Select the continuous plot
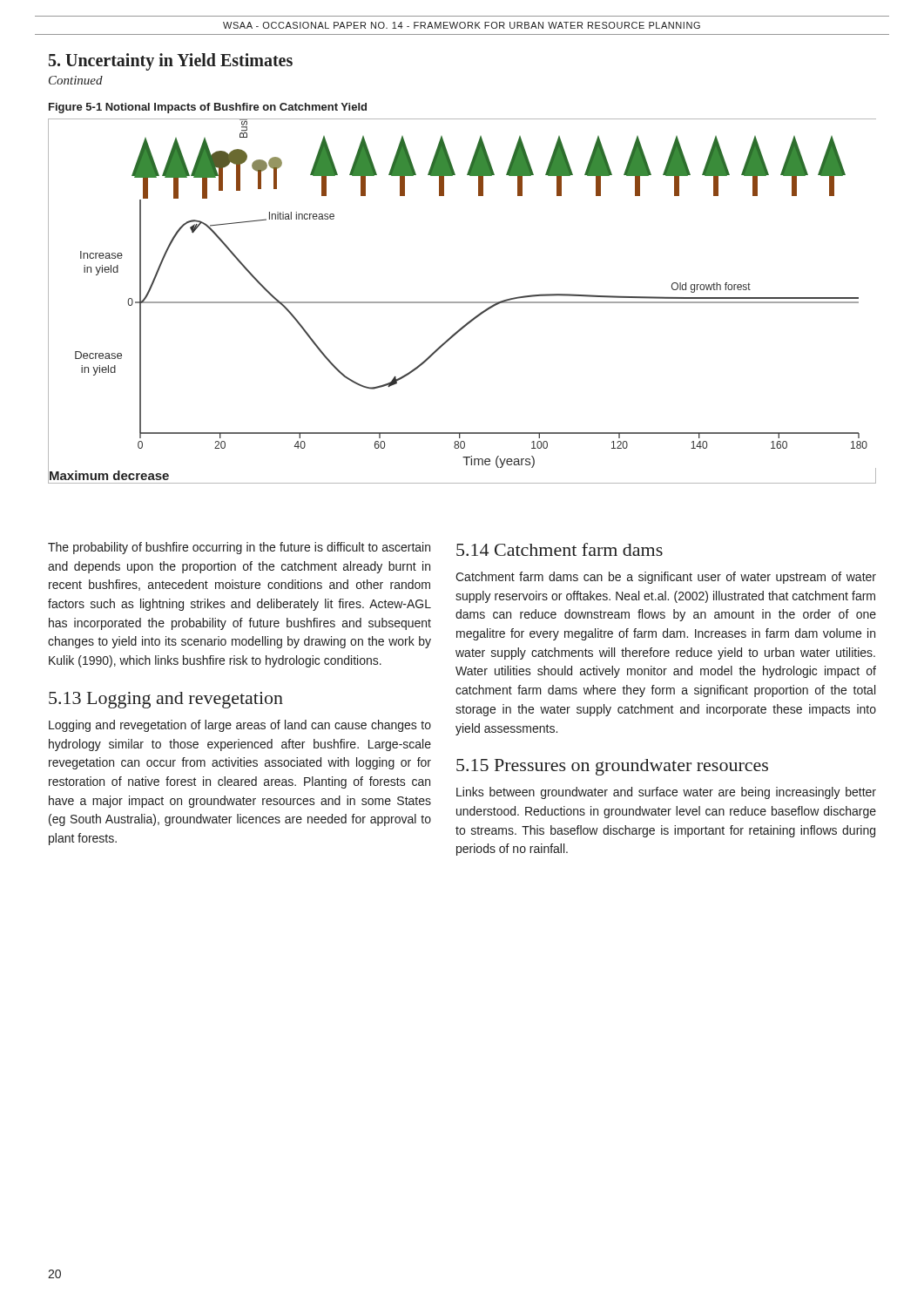This screenshot has height=1307, width=924. (462, 301)
